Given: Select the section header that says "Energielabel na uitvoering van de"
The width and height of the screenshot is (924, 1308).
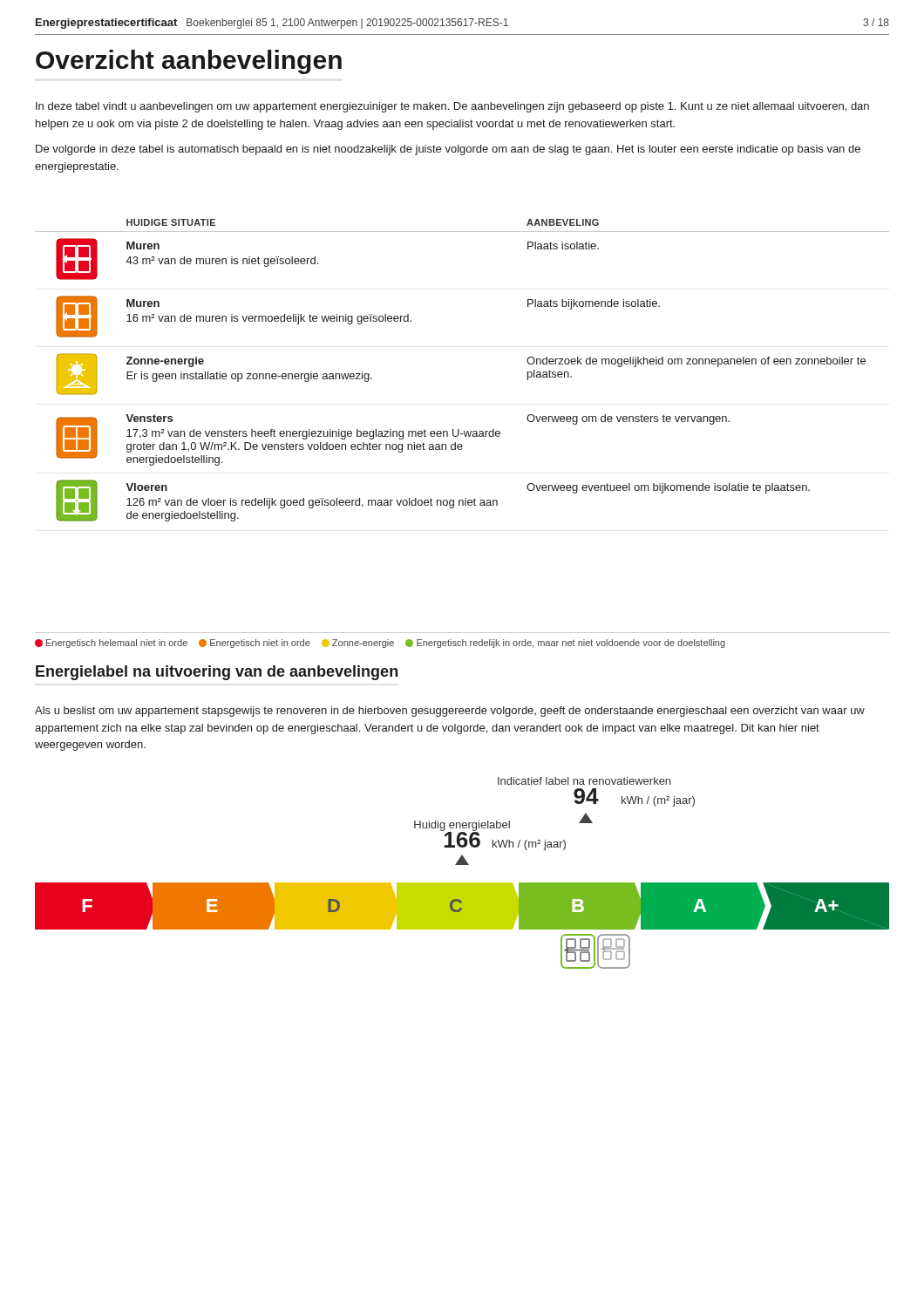Looking at the screenshot, I should click(x=217, y=674).
